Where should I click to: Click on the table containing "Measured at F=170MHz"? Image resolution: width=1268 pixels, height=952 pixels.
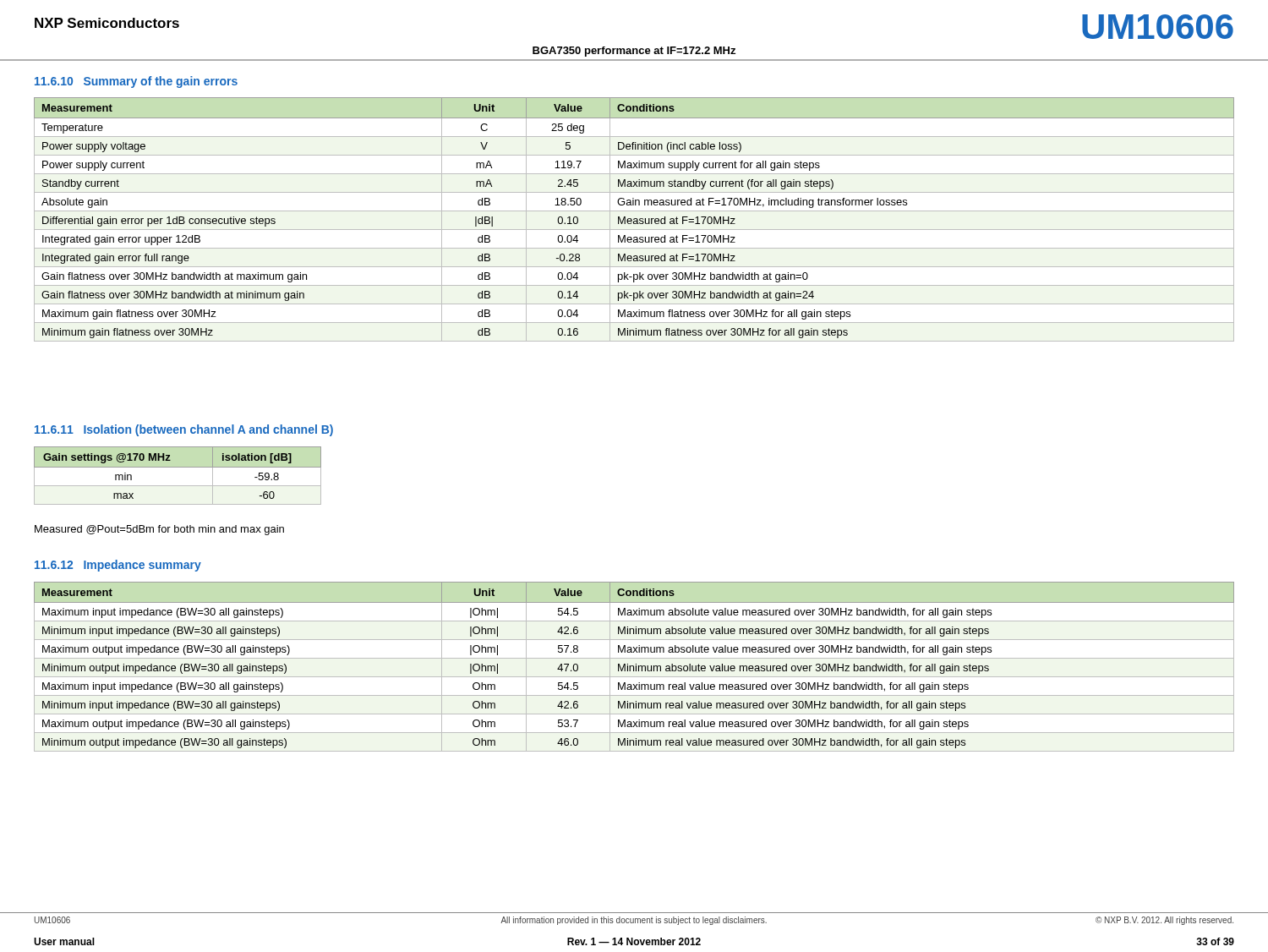tap(634, 219)
